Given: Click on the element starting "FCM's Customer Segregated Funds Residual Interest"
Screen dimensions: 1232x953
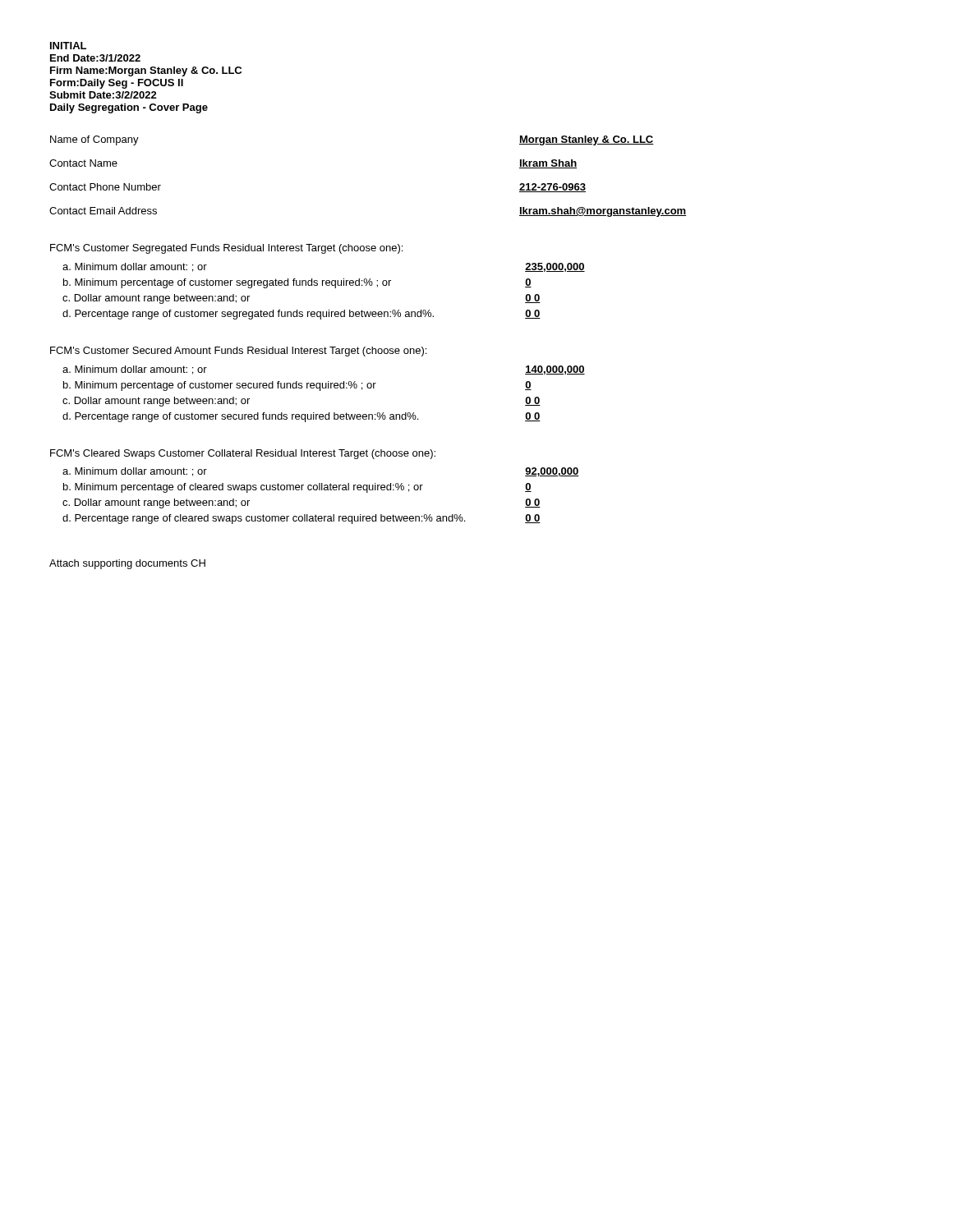Looking at the screenshot, I should [226, 249].
